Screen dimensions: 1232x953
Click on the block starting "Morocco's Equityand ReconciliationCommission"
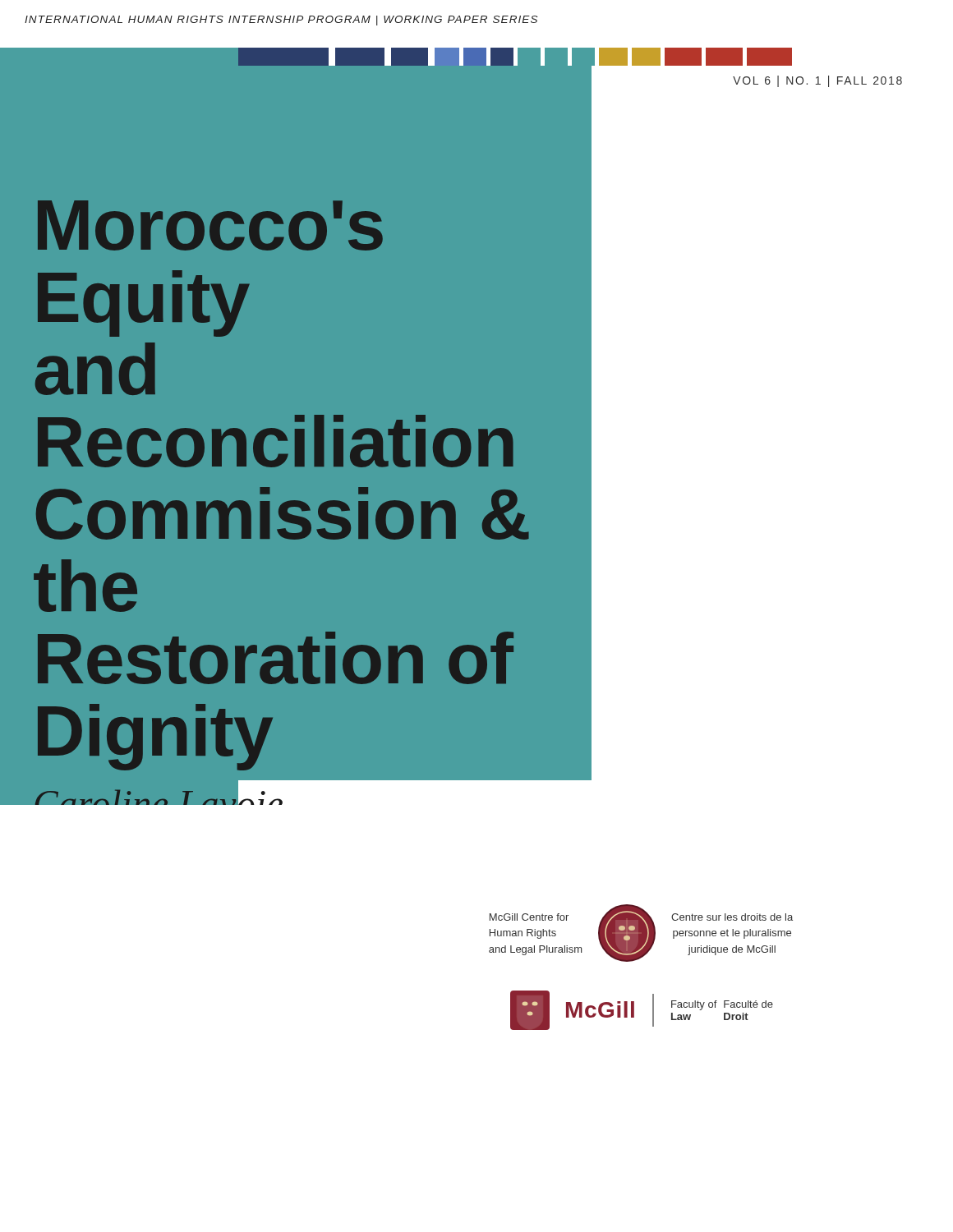312,507
